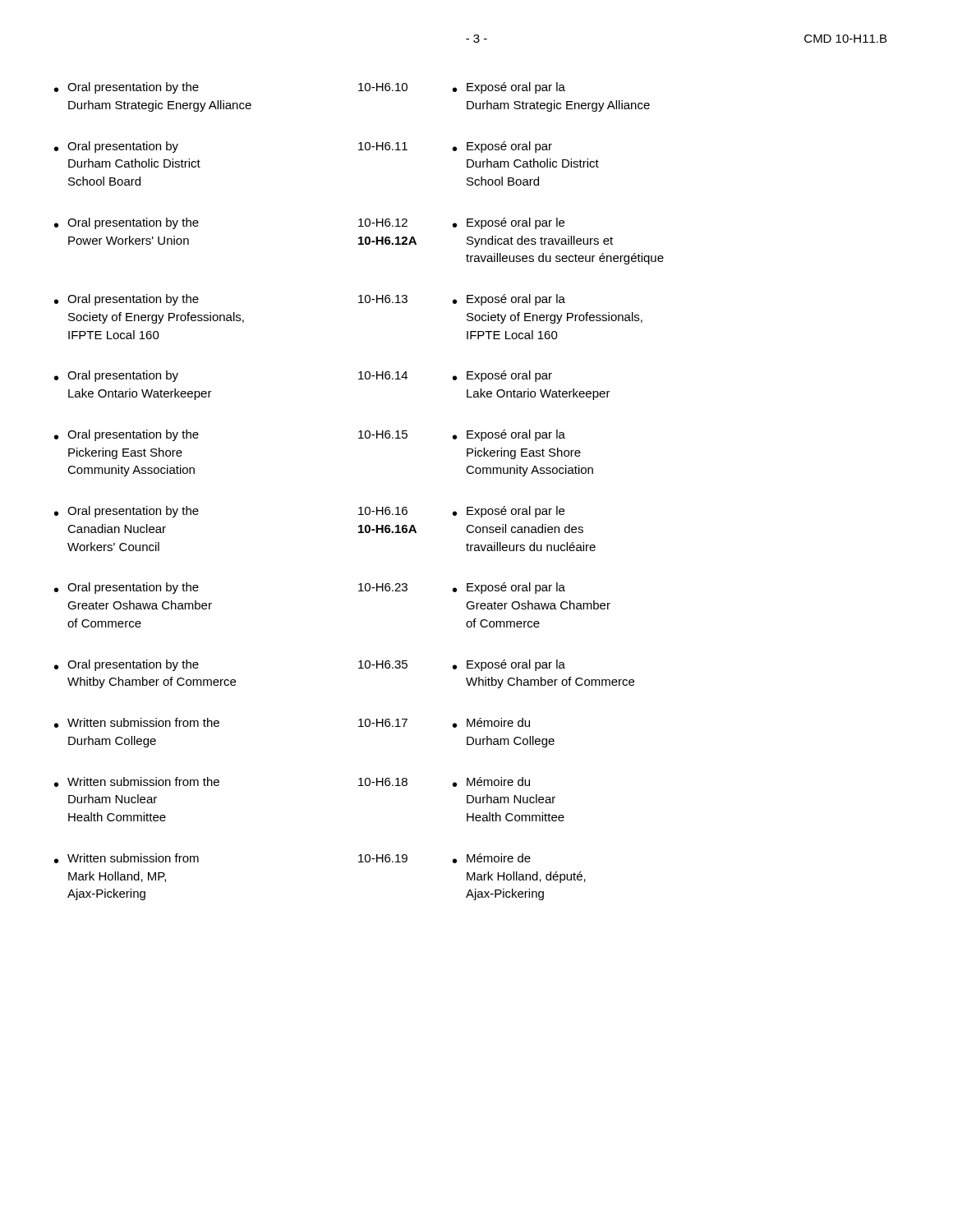This screenshot has width=953, height=1232.
Task: Click the passage that begins "• Written submission fromMark Holland, MP,Ajax-Pickering"
Action: pos(481,876)
